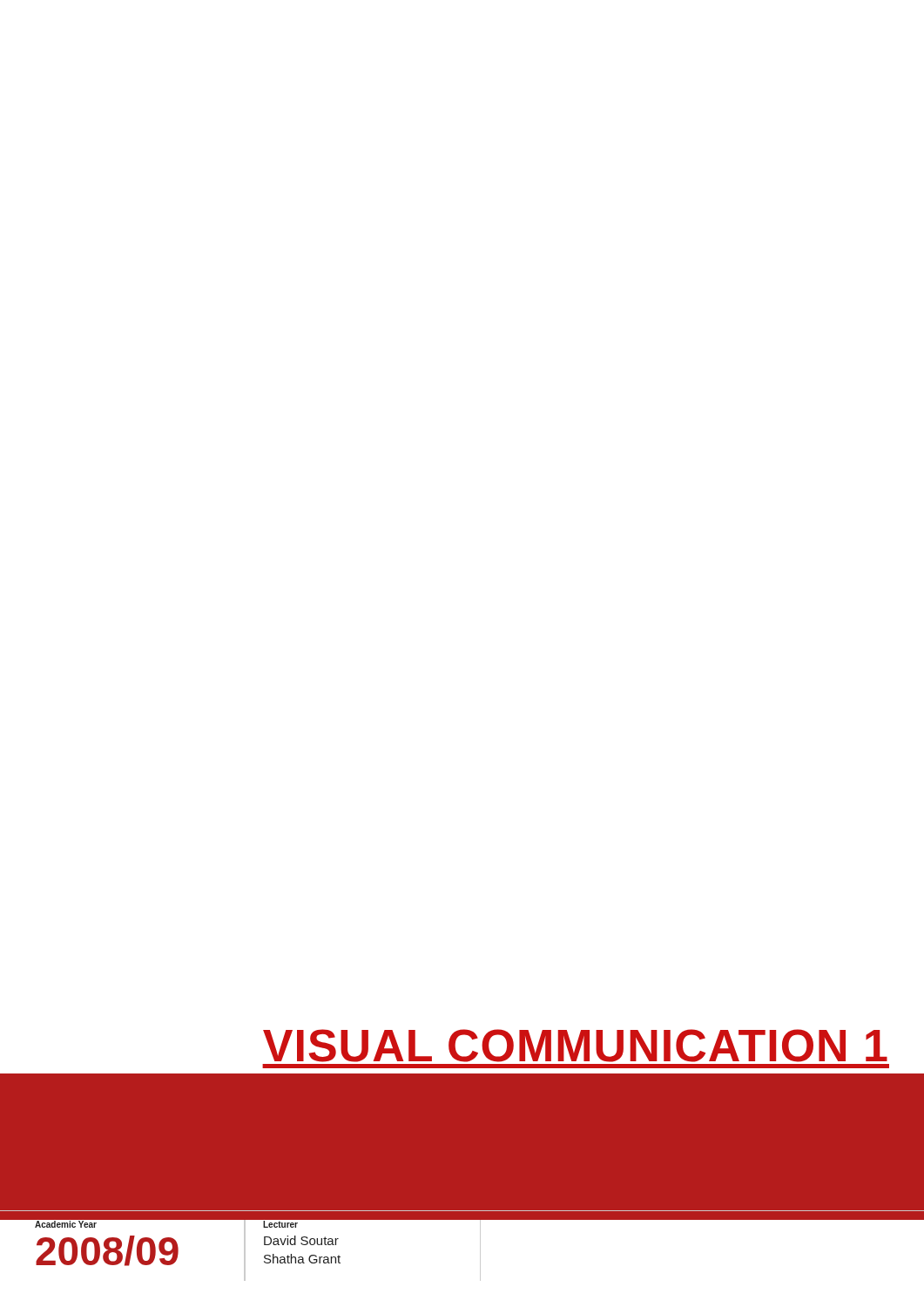
Task: Click on the title containing "VISUAL COMMUNICATION 1"
Action: pyautogui.click(x=576, y=1046)
